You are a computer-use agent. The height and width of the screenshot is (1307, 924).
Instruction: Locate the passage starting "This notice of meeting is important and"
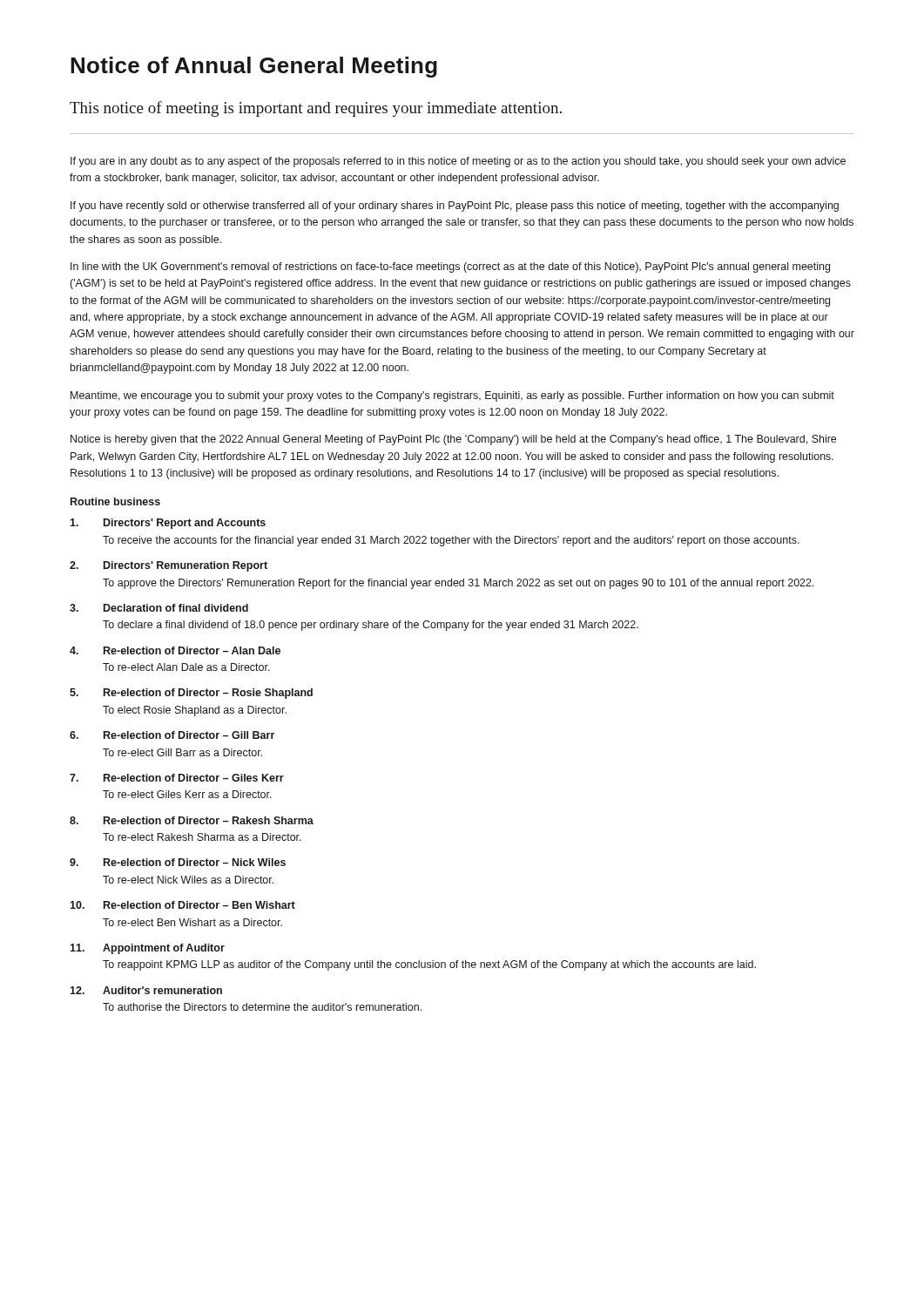coord(316,108)
